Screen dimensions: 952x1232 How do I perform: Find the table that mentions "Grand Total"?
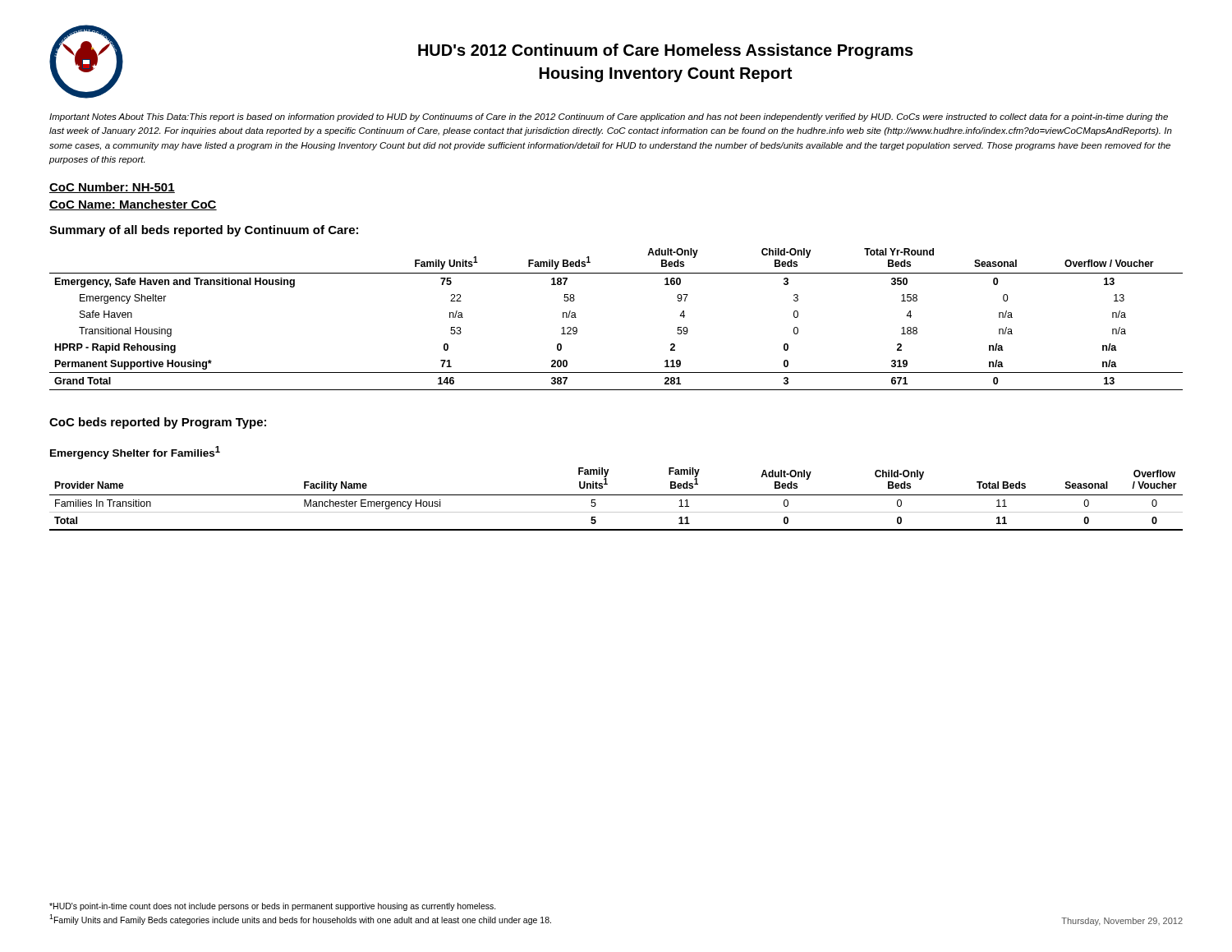(x=616, y=317)
